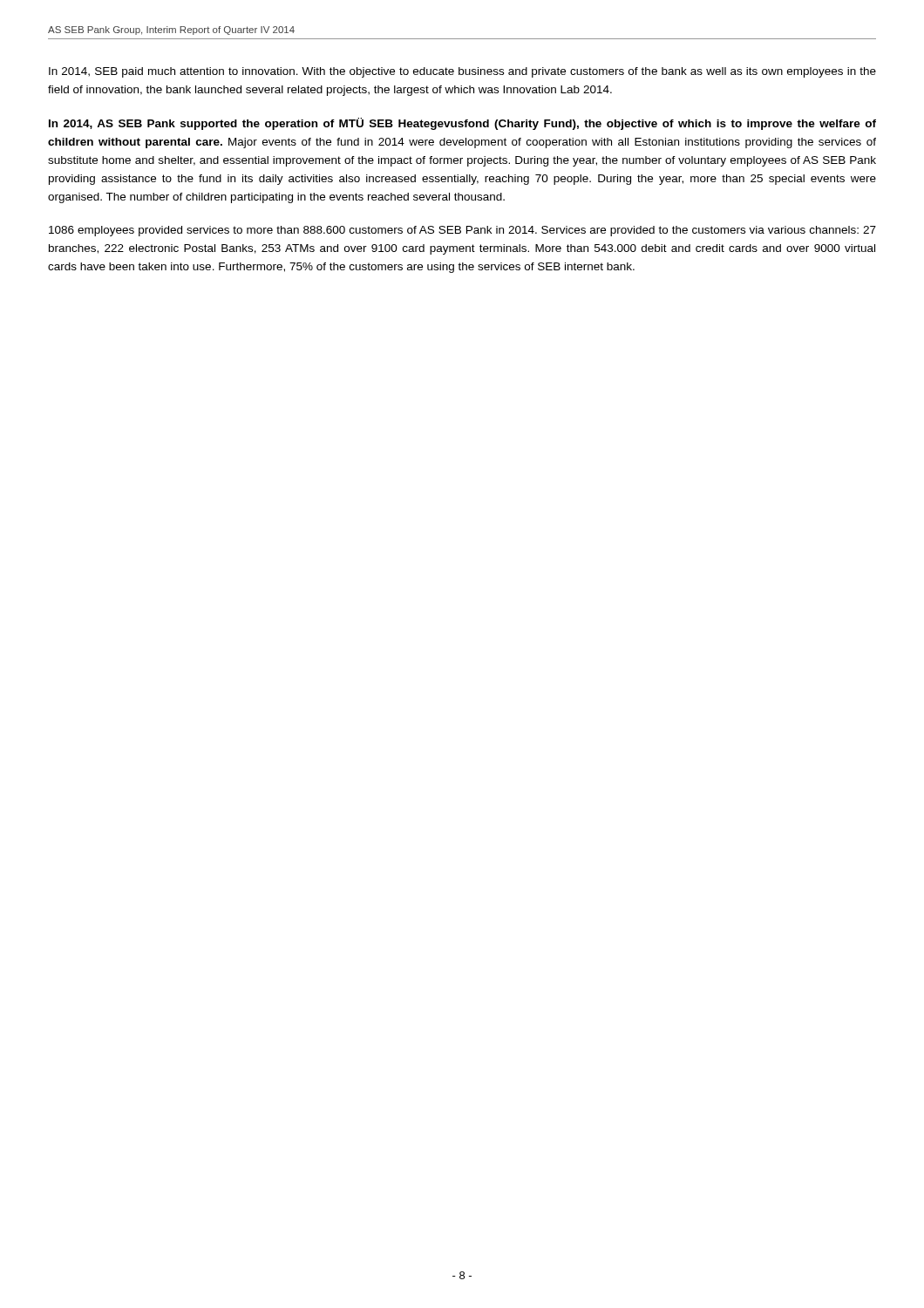Where is the passage that starts "In 2014, AS"?
The height and width of the screenshot is (1308, 924).
(x=462, y=160)
